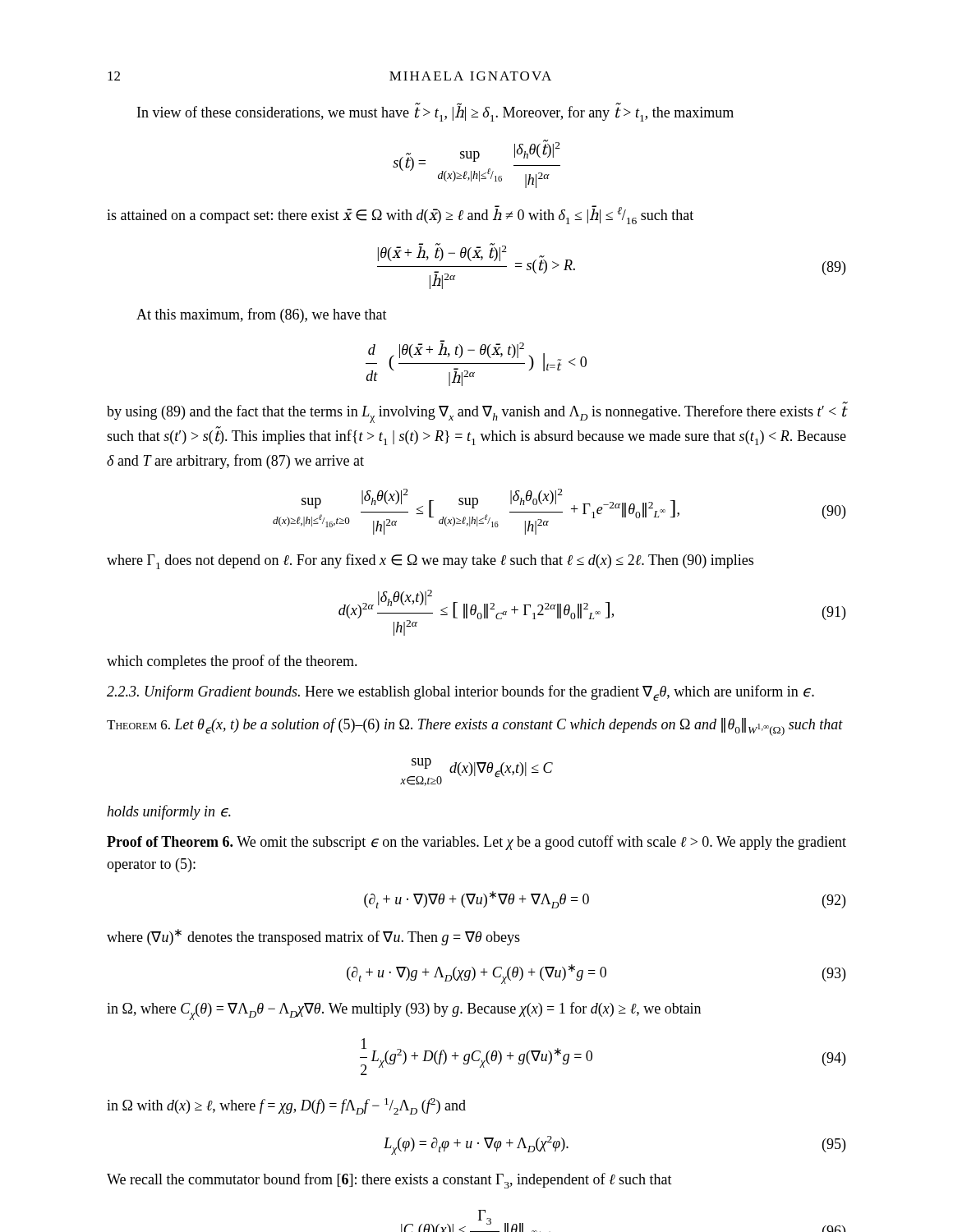
Task: Find the formula on this page that starts "|θ(x̄ + h̄, t̃) − θ(x̄, t̃)|2"
Action: click(x=476, y=267)
